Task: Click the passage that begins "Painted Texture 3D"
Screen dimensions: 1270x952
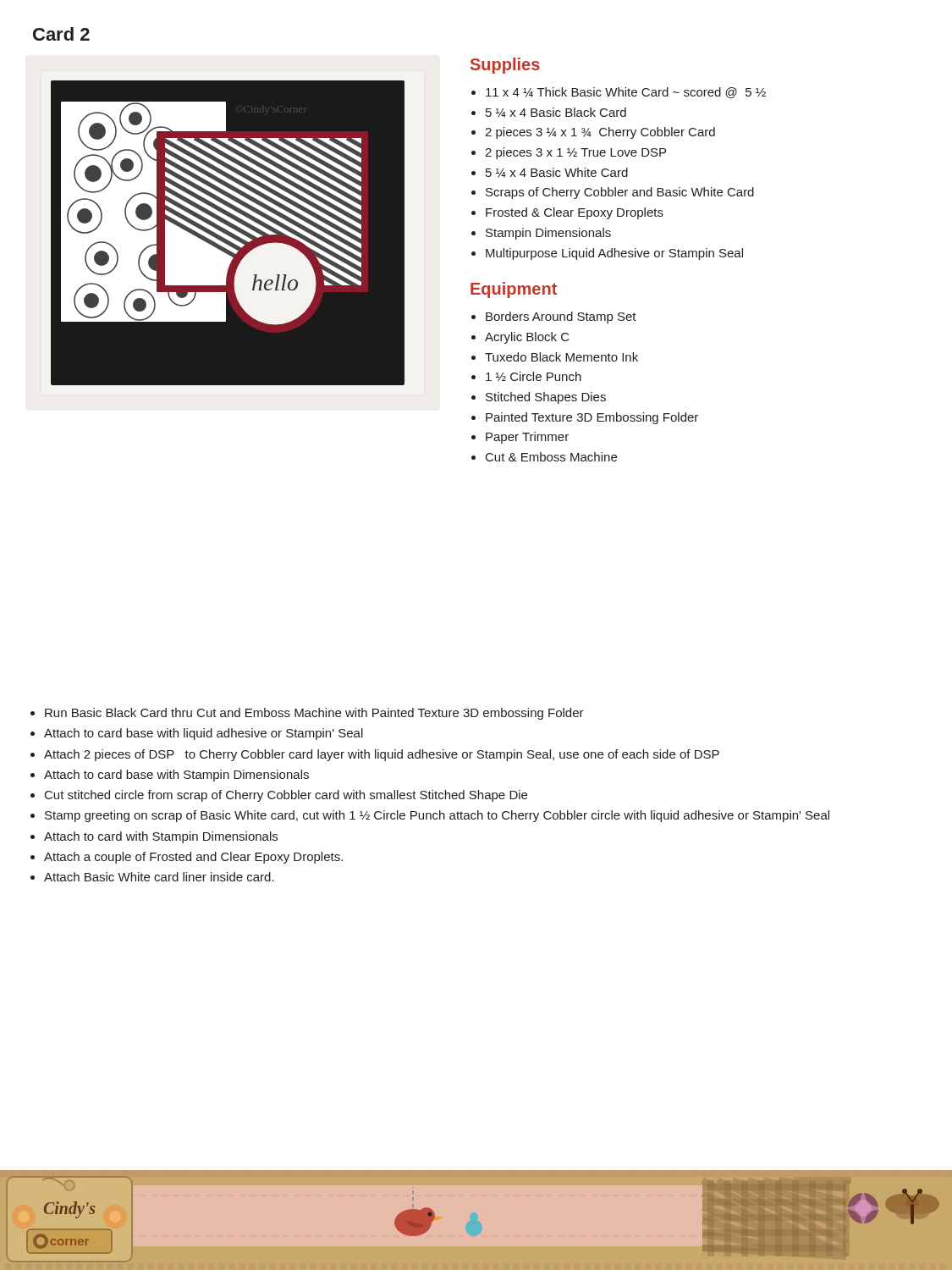Action: click(x=592, y=417)
